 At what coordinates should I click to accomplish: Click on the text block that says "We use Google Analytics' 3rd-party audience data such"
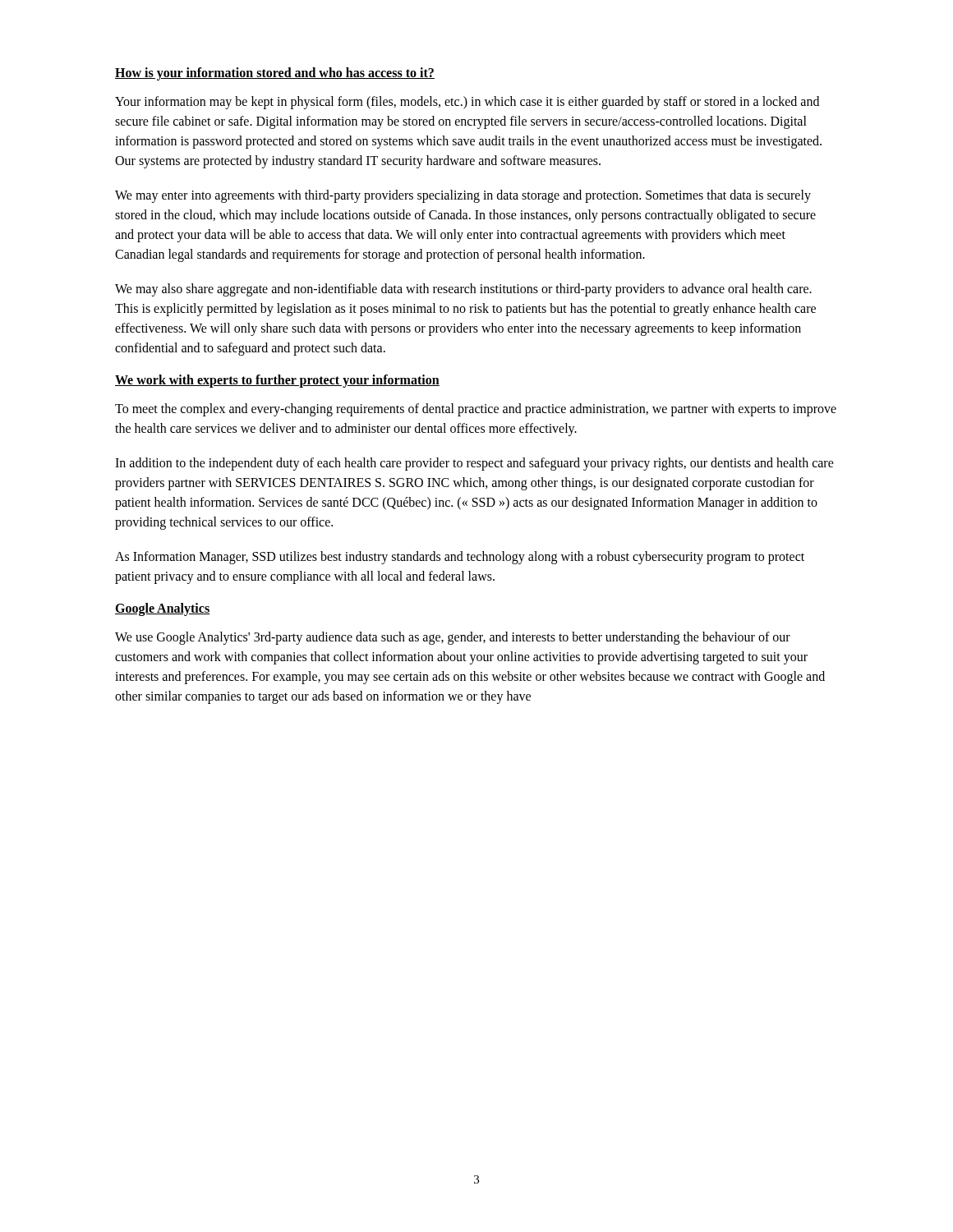470,667
